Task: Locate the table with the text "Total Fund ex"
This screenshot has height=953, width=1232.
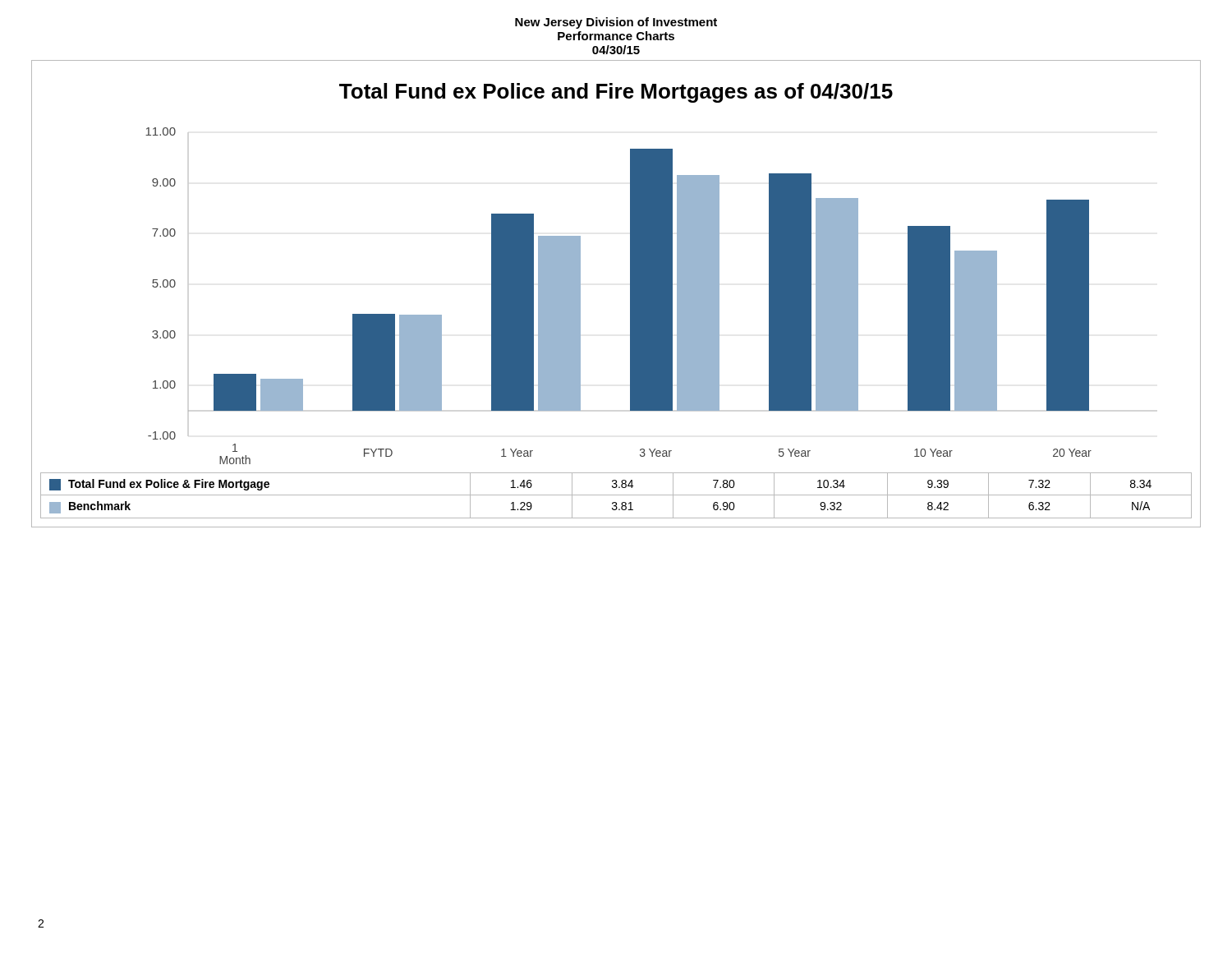Action: click(x=616, y=495)
